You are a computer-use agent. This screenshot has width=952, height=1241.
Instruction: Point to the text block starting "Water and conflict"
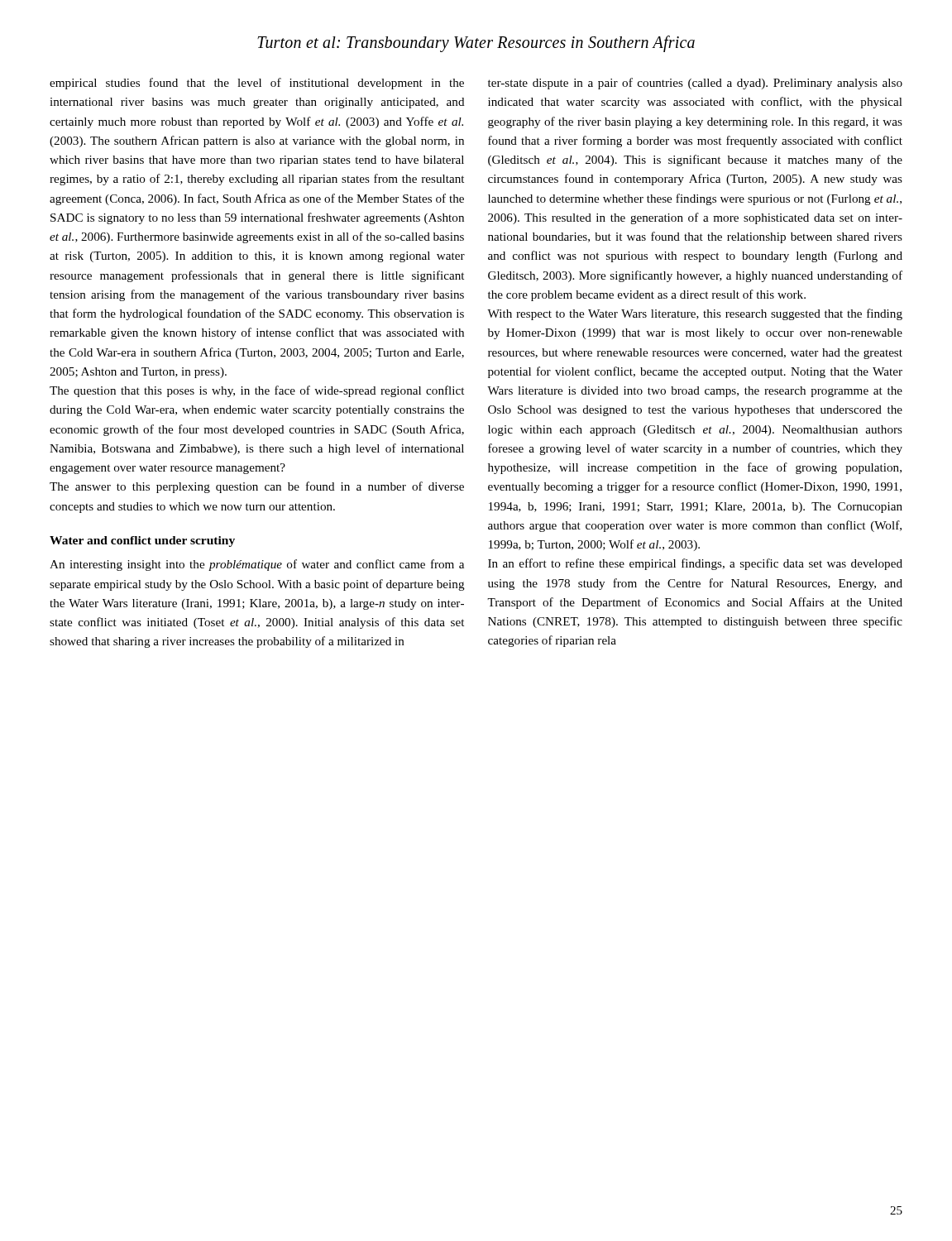click(x=142, y=540)
